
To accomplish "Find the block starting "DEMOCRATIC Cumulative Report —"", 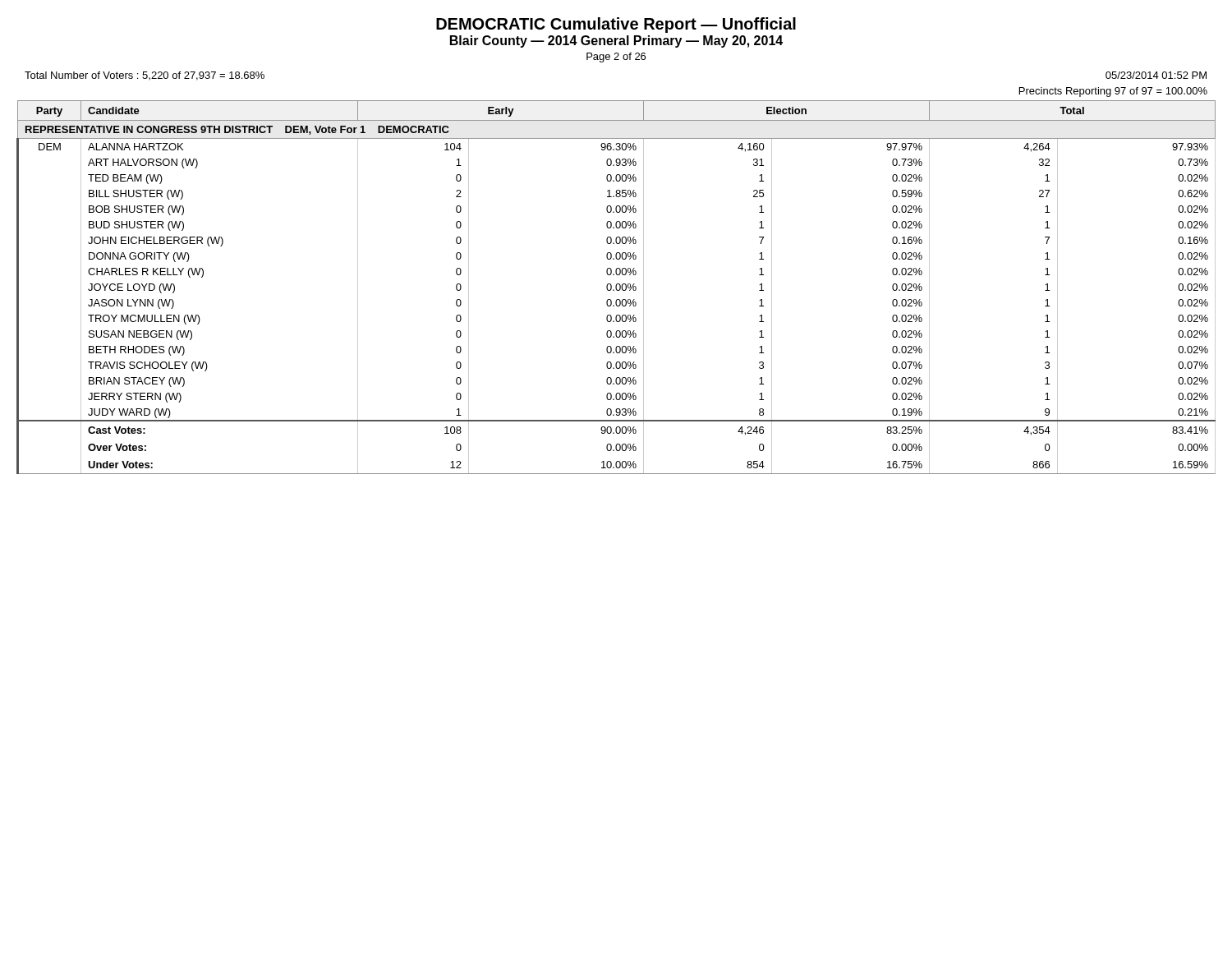I will pyautogui.click(x=616, y=39).
